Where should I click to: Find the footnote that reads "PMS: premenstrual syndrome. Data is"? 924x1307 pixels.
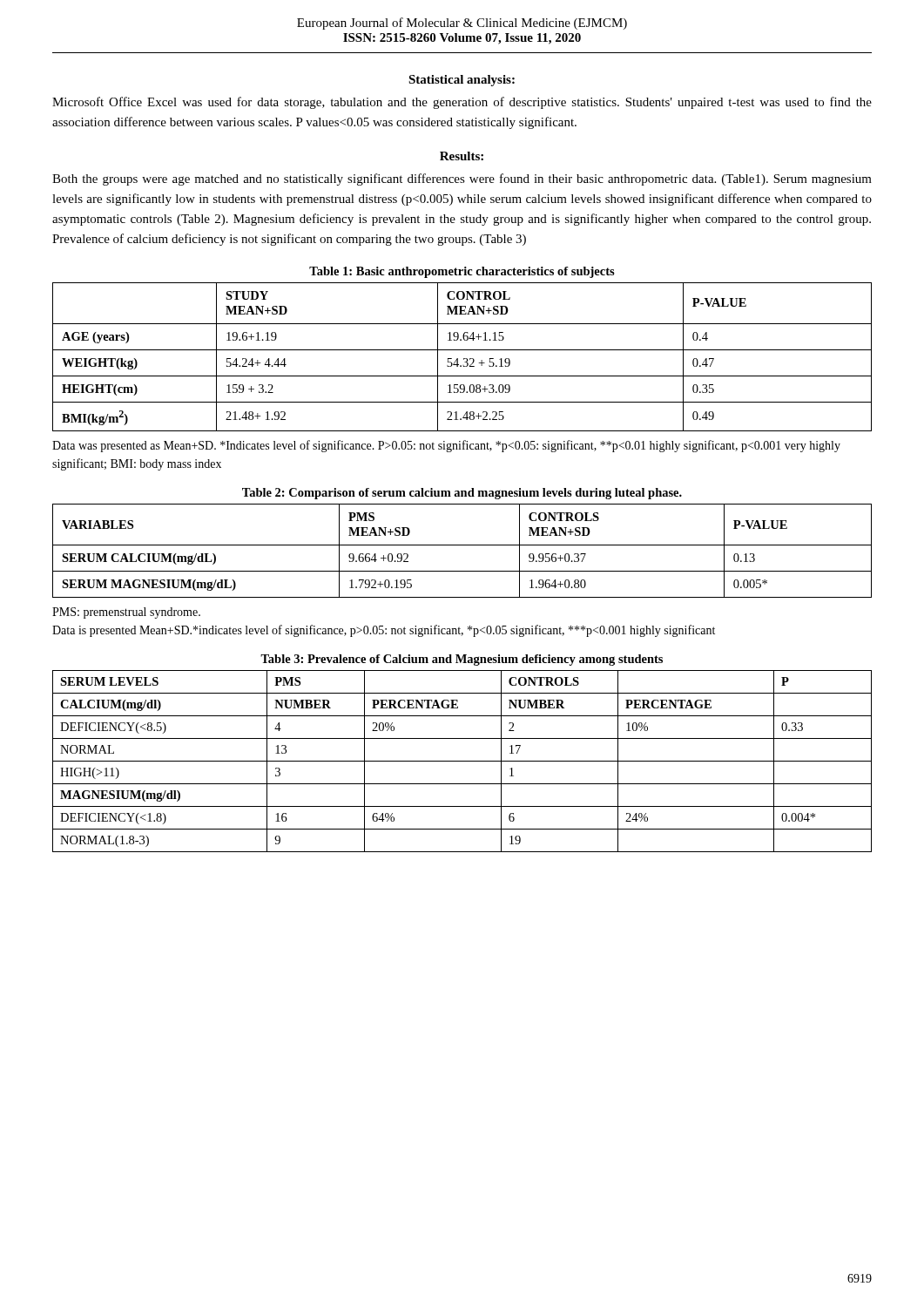(x=384, y=622)
